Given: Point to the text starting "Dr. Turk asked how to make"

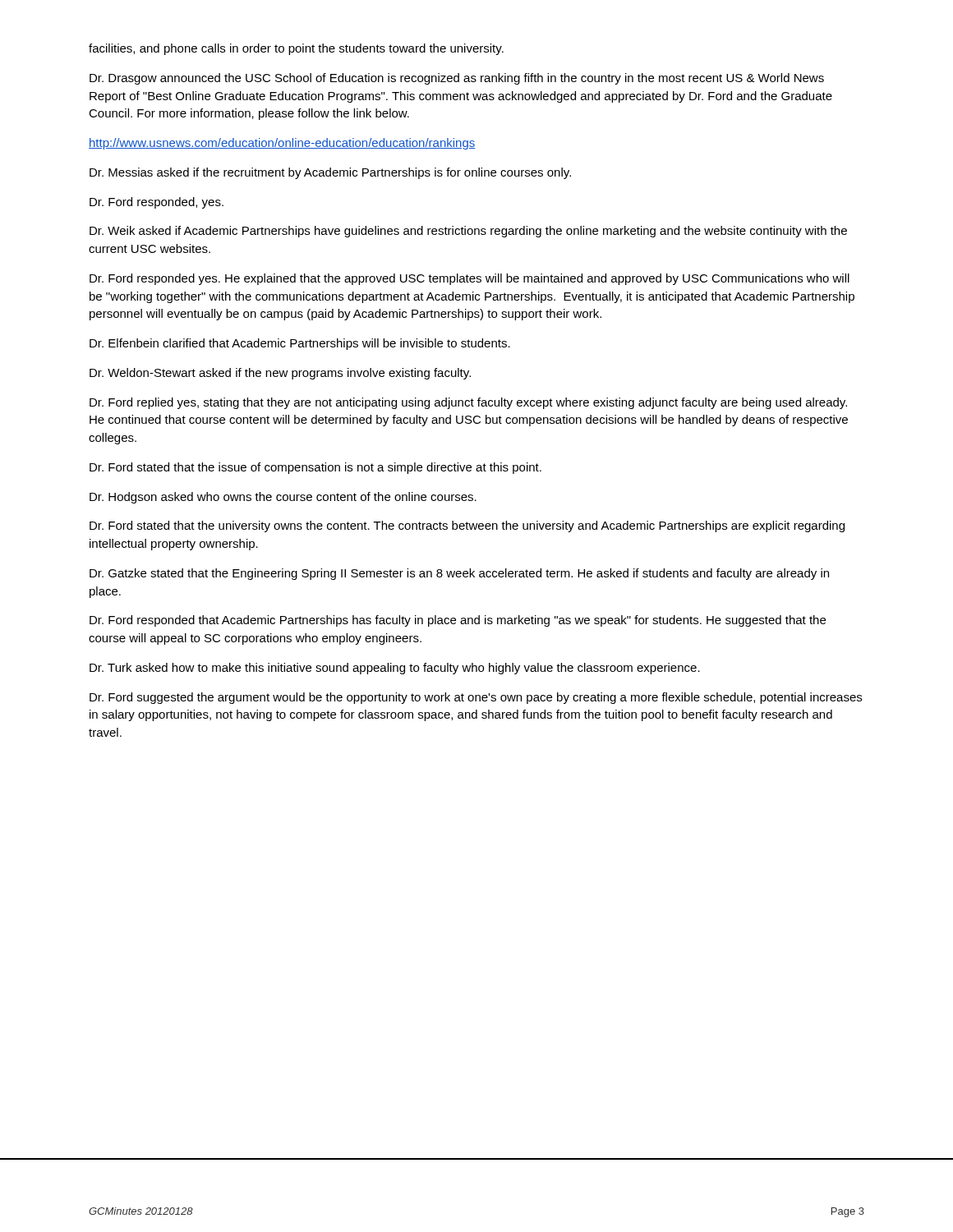Looking at the screenshot, I should pyautogui.click(x=395, y=667).
